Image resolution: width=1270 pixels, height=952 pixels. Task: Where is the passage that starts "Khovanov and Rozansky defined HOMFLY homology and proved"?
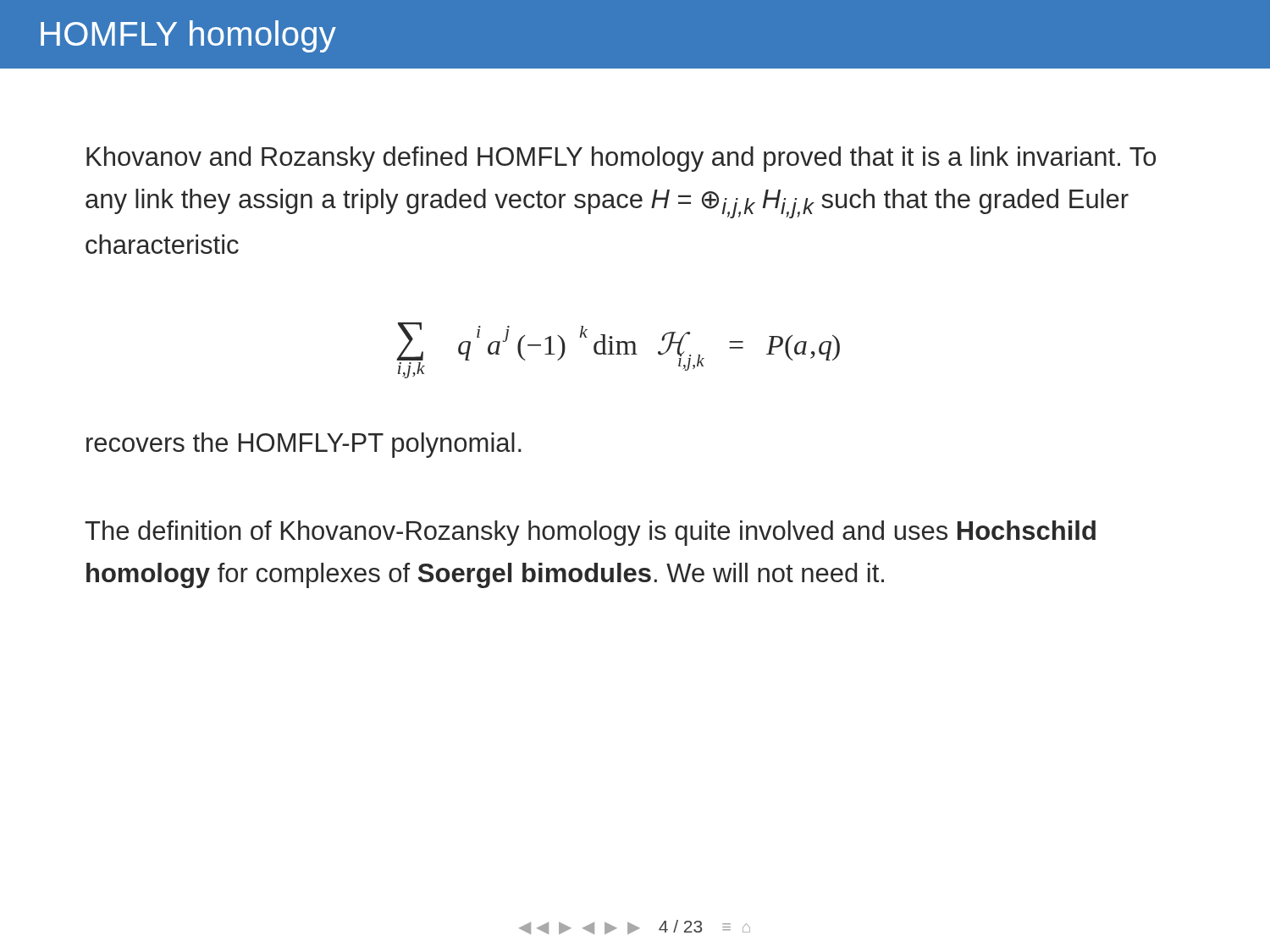[x=621, y=201]
